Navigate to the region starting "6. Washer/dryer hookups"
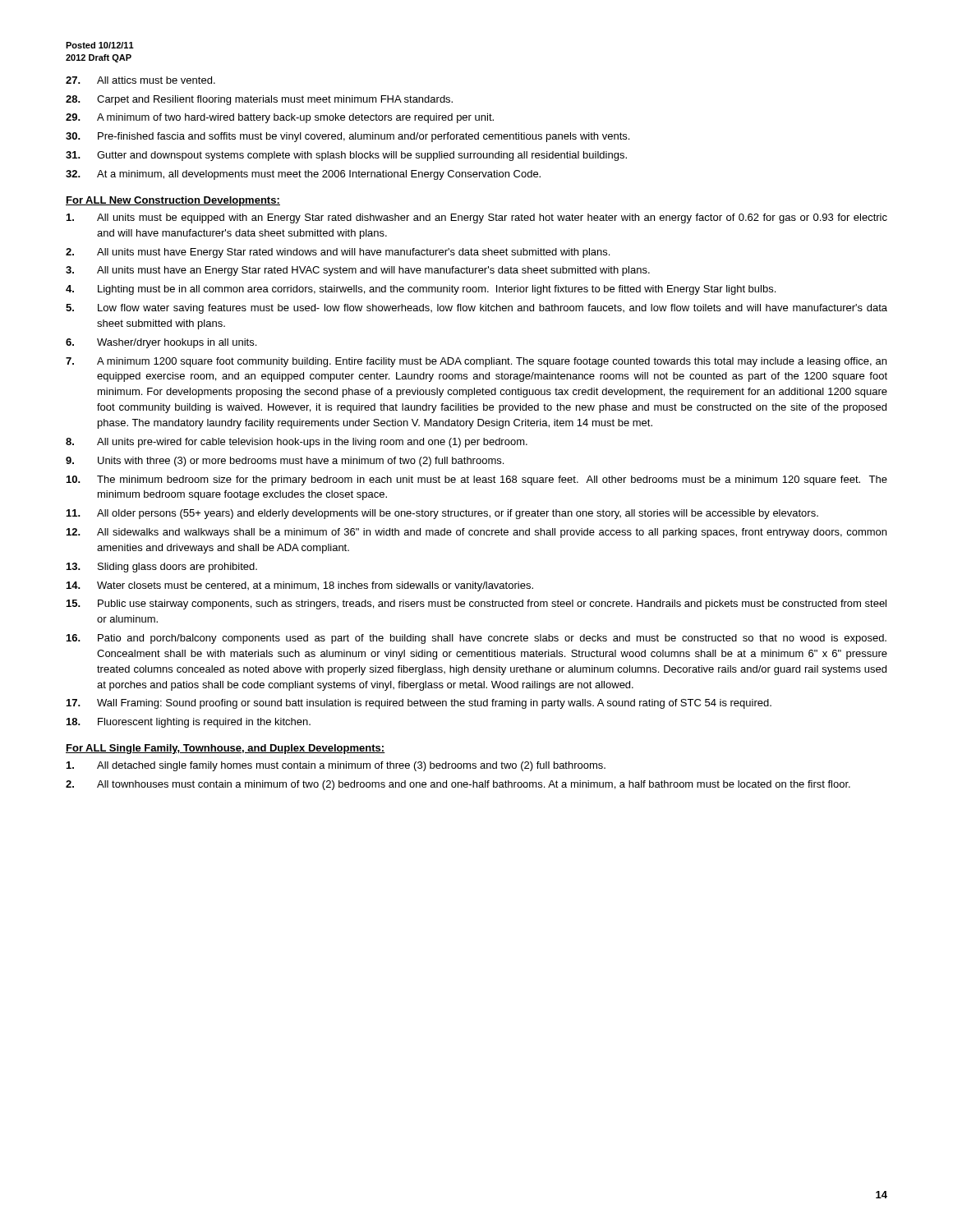 click(x=161, y=343)
